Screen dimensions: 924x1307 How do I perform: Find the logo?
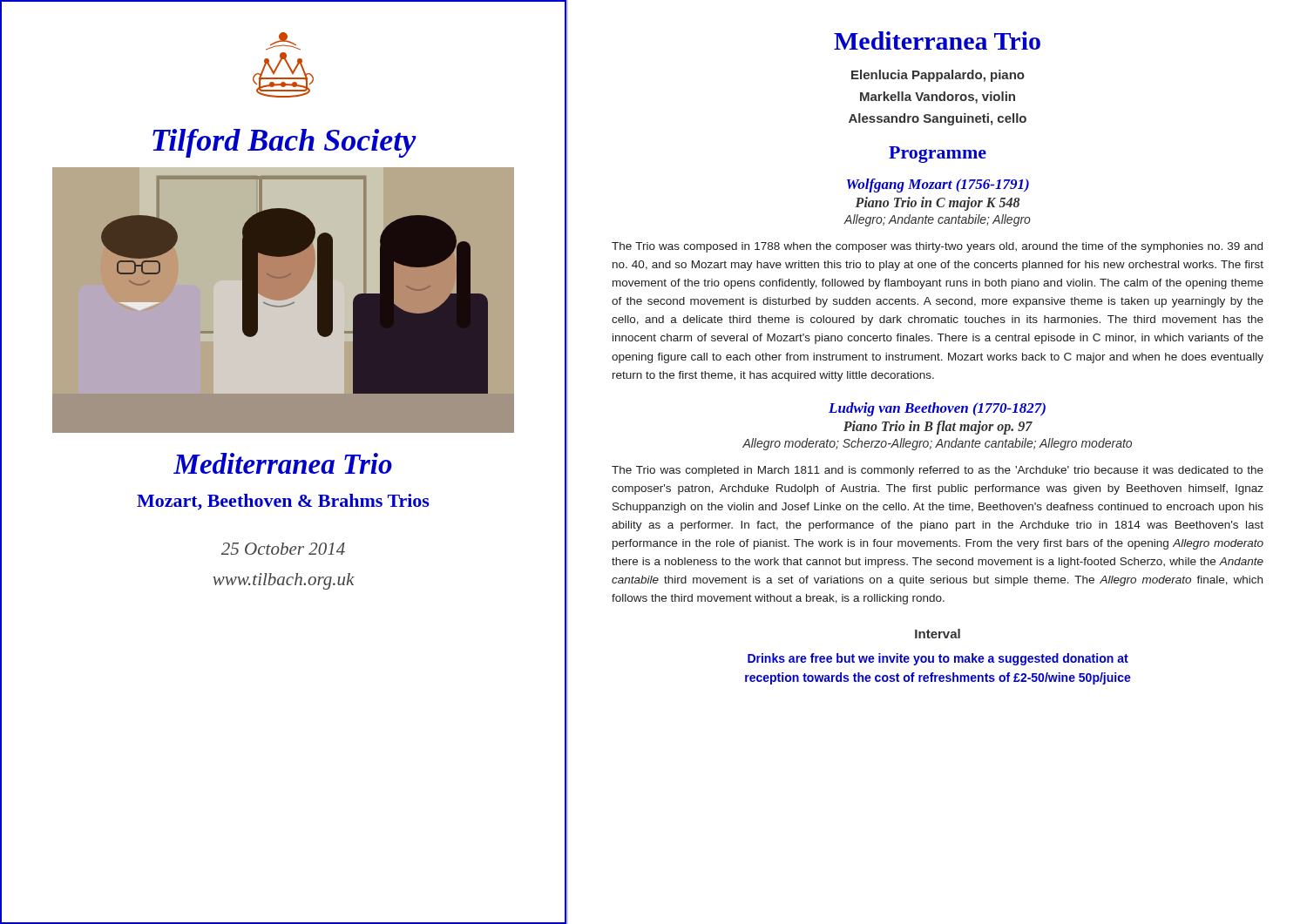click(283, 69)
